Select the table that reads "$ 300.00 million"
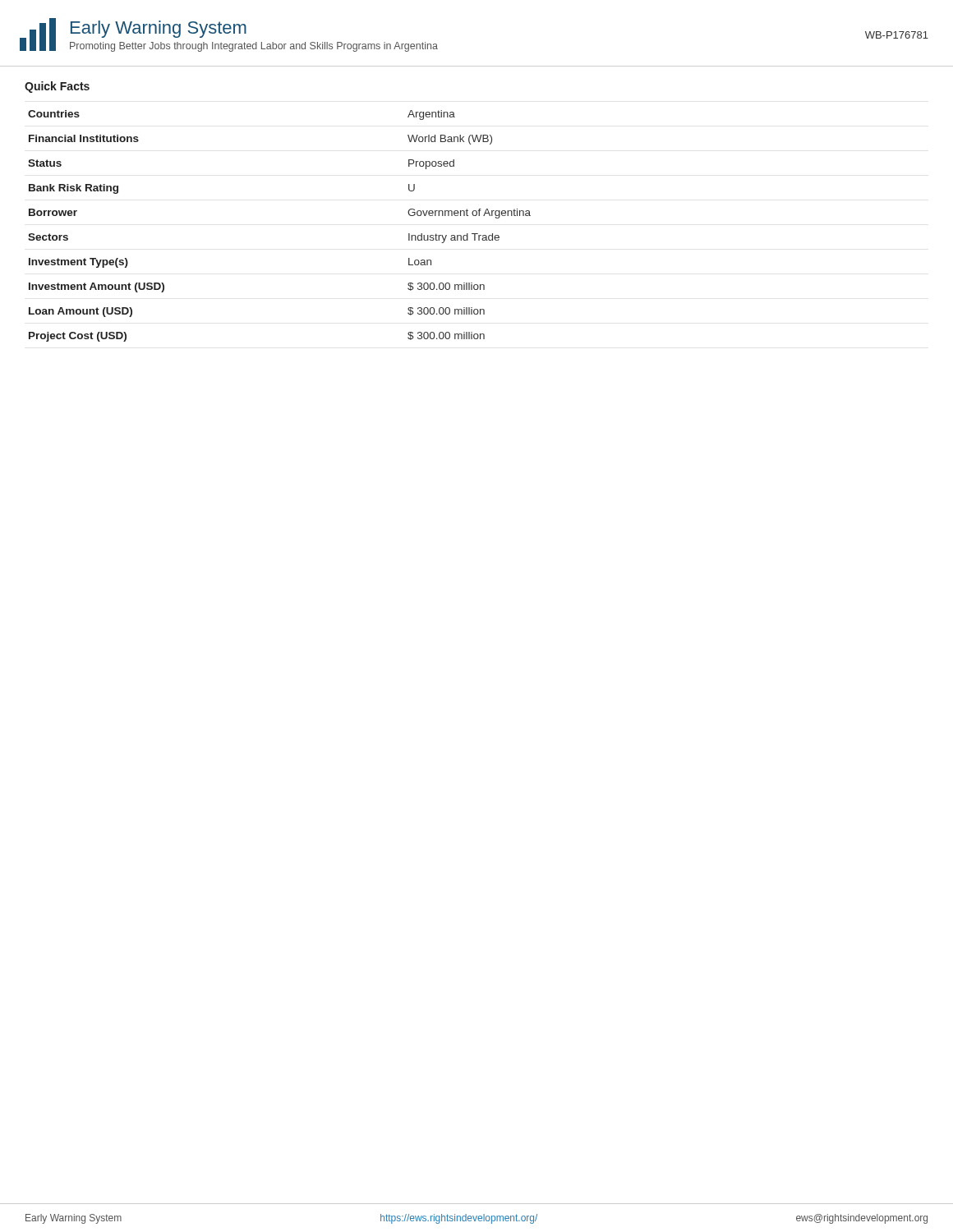 click(x=476, y=225)
